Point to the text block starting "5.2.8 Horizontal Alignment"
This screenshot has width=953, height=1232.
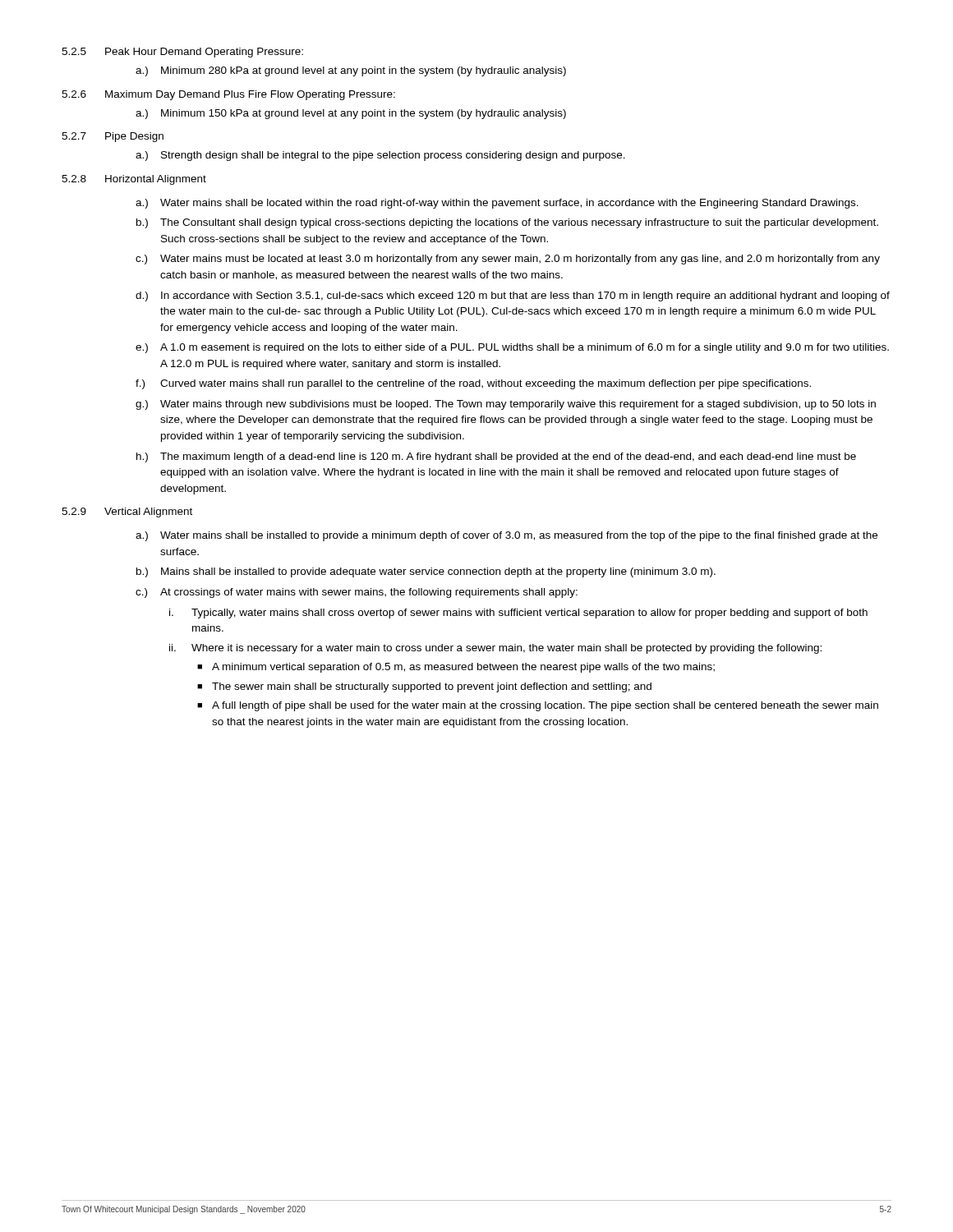134,178
